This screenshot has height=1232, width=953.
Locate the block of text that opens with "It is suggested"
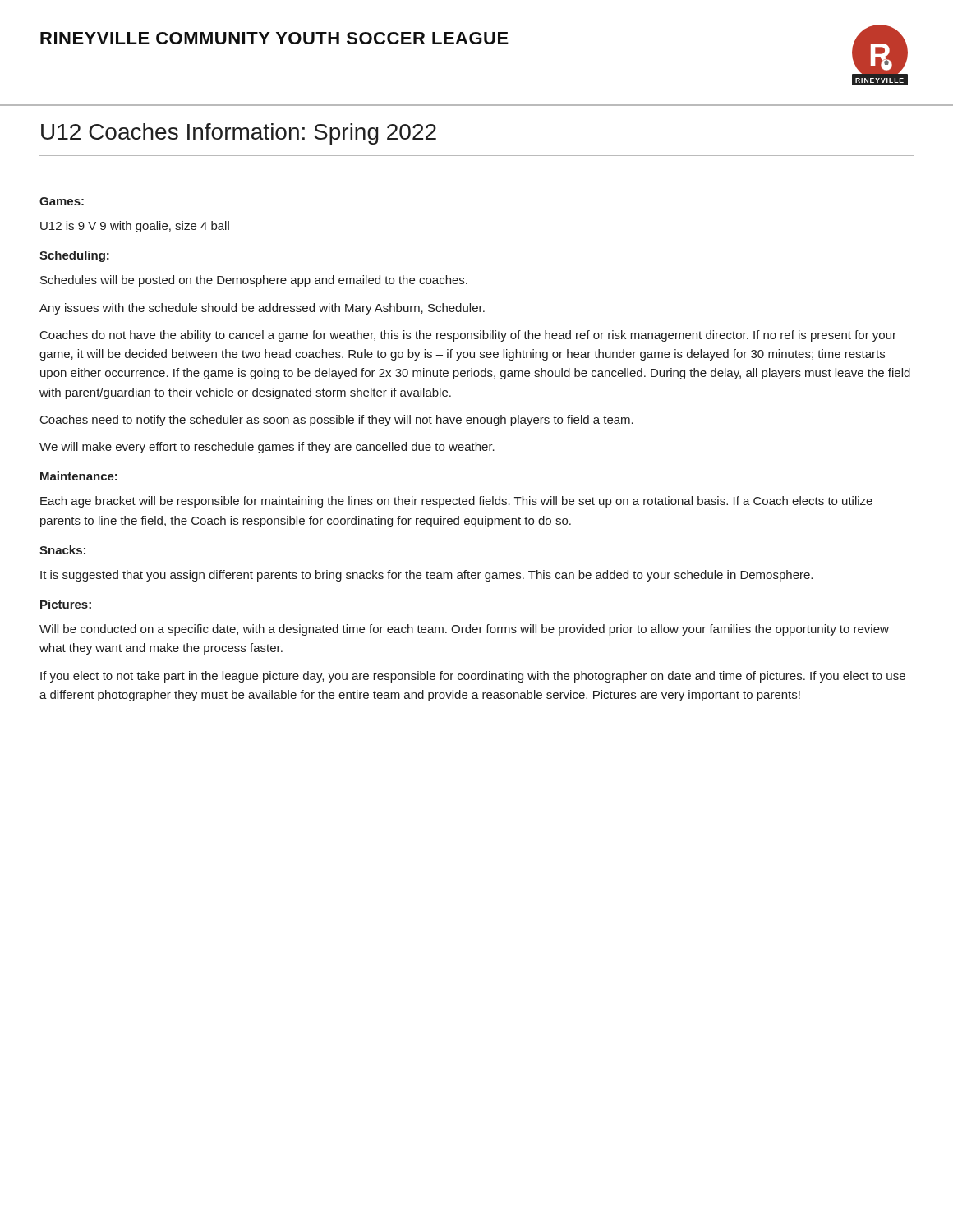(x=427, y=574)
